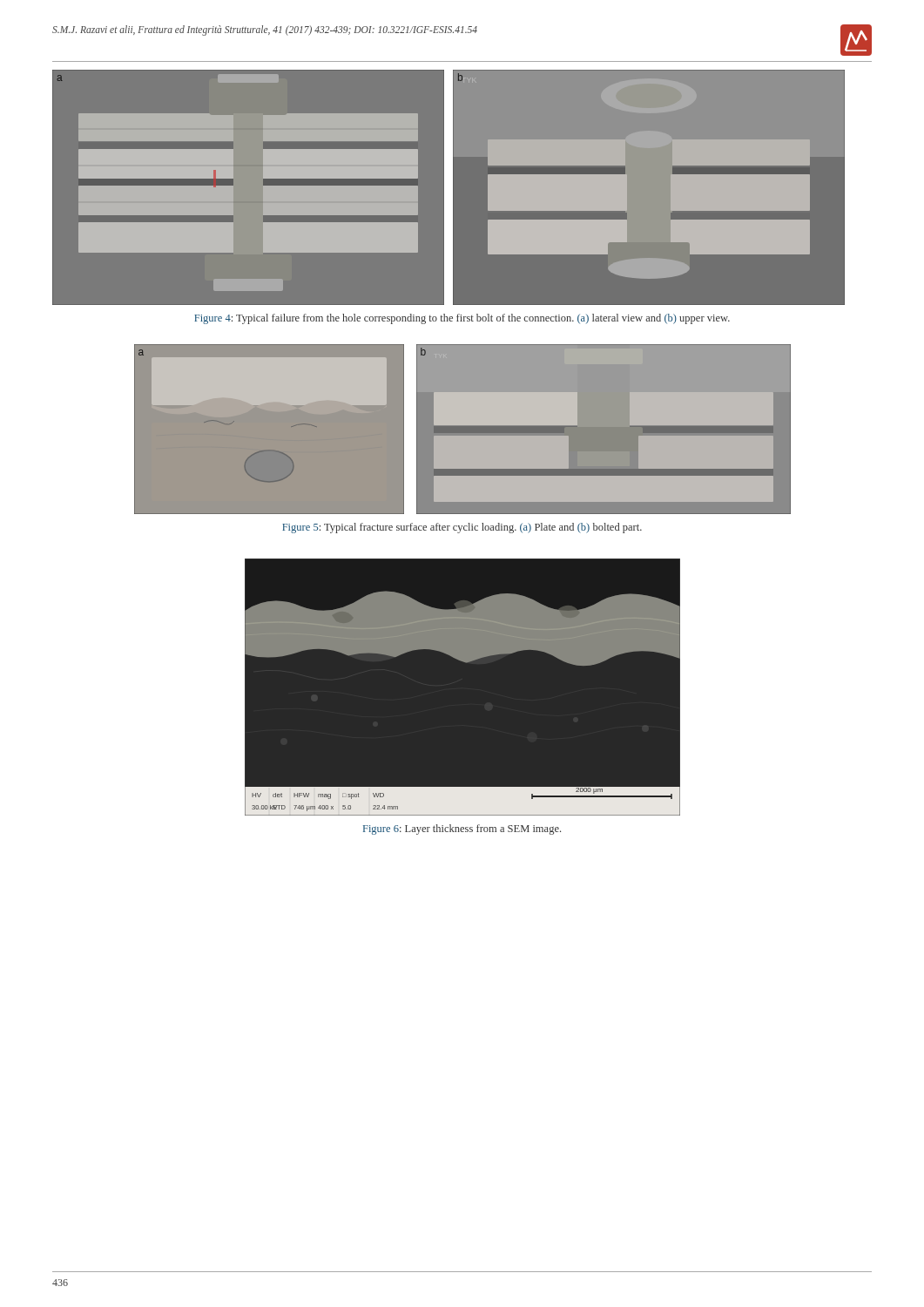Screen dimensions: 1307x924
Task: Find the caption with the text "Figure 6: Layer thickness from a SEM"
Action: tap(462, 829)
